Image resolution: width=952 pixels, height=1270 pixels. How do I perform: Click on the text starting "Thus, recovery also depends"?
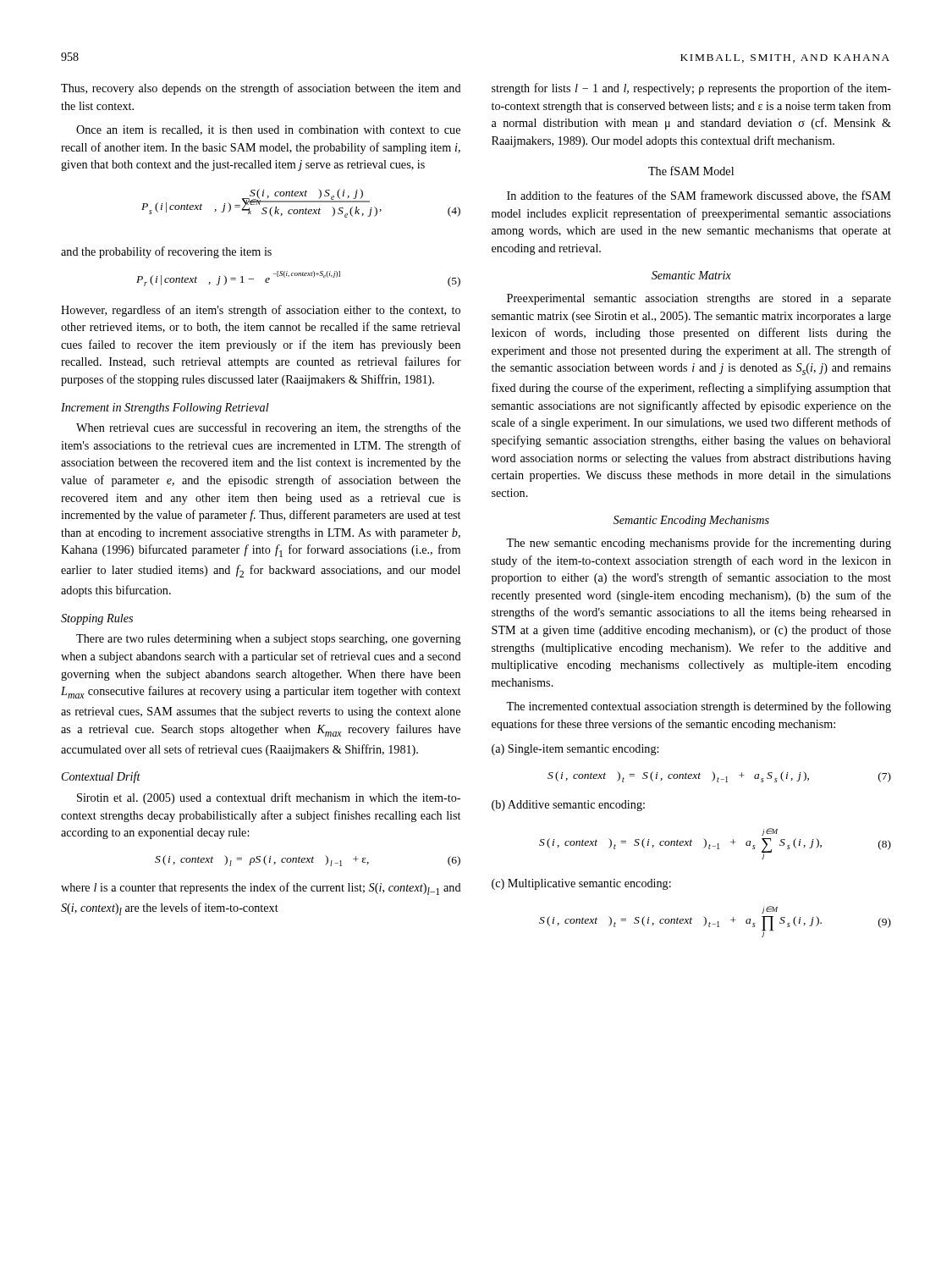(x=261, y=127)
